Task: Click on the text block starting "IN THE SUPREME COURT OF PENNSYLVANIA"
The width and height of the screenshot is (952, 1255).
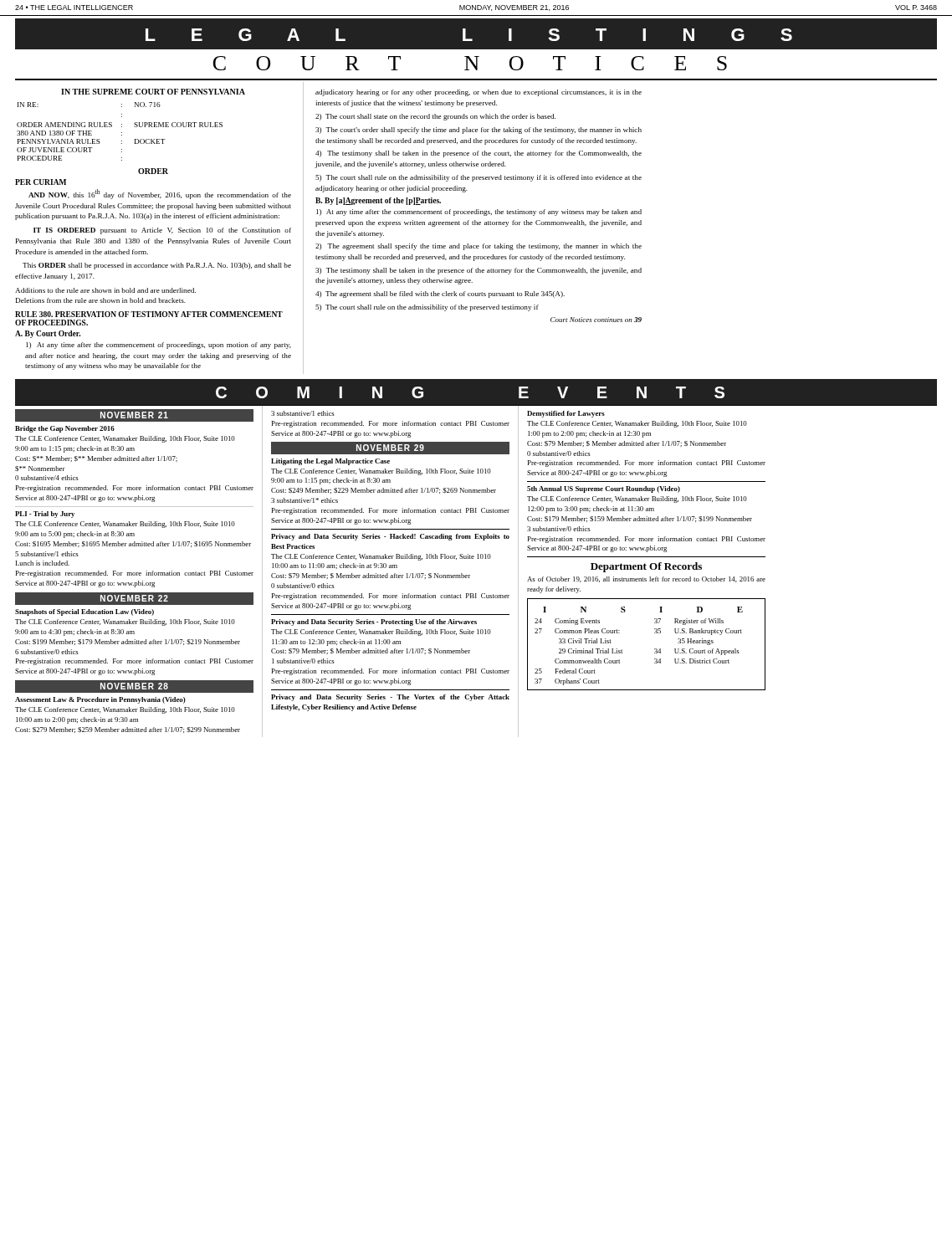Action: pyautogui.click(x=153, y=92)
